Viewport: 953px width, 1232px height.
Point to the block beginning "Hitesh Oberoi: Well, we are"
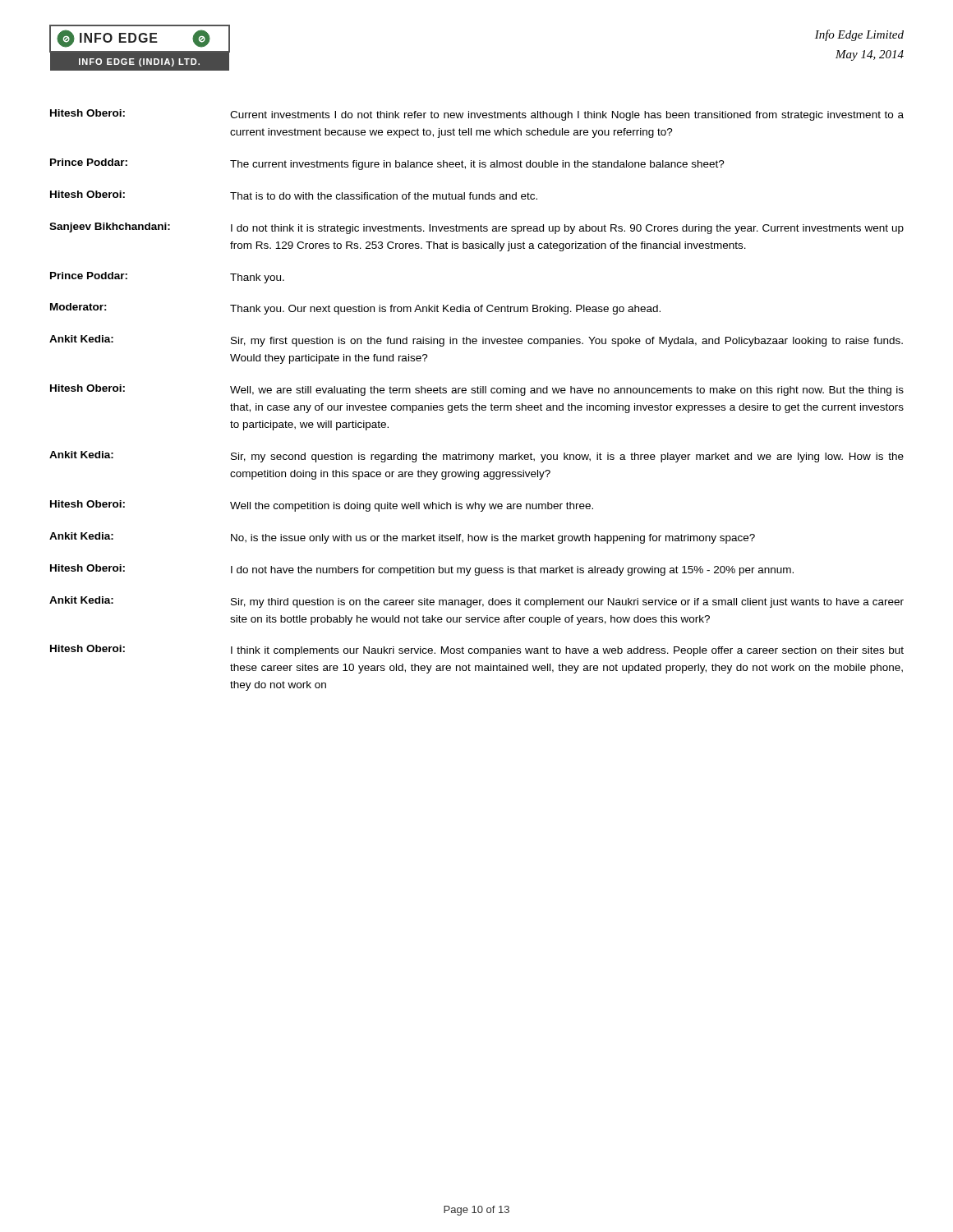pyautogui.click(x=476, y=408)
